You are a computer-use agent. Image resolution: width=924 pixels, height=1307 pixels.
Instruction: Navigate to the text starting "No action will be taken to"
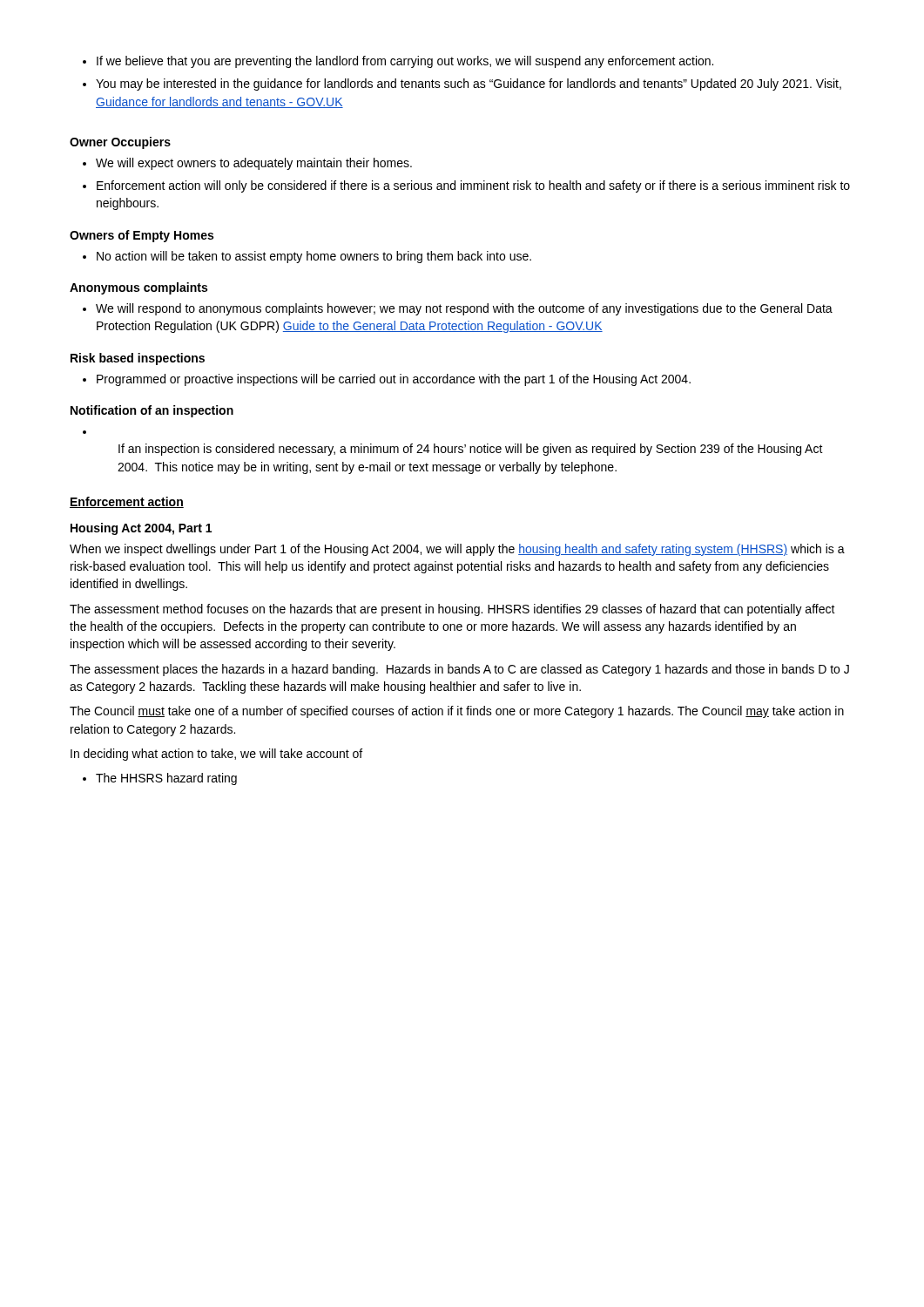(462, 256)
